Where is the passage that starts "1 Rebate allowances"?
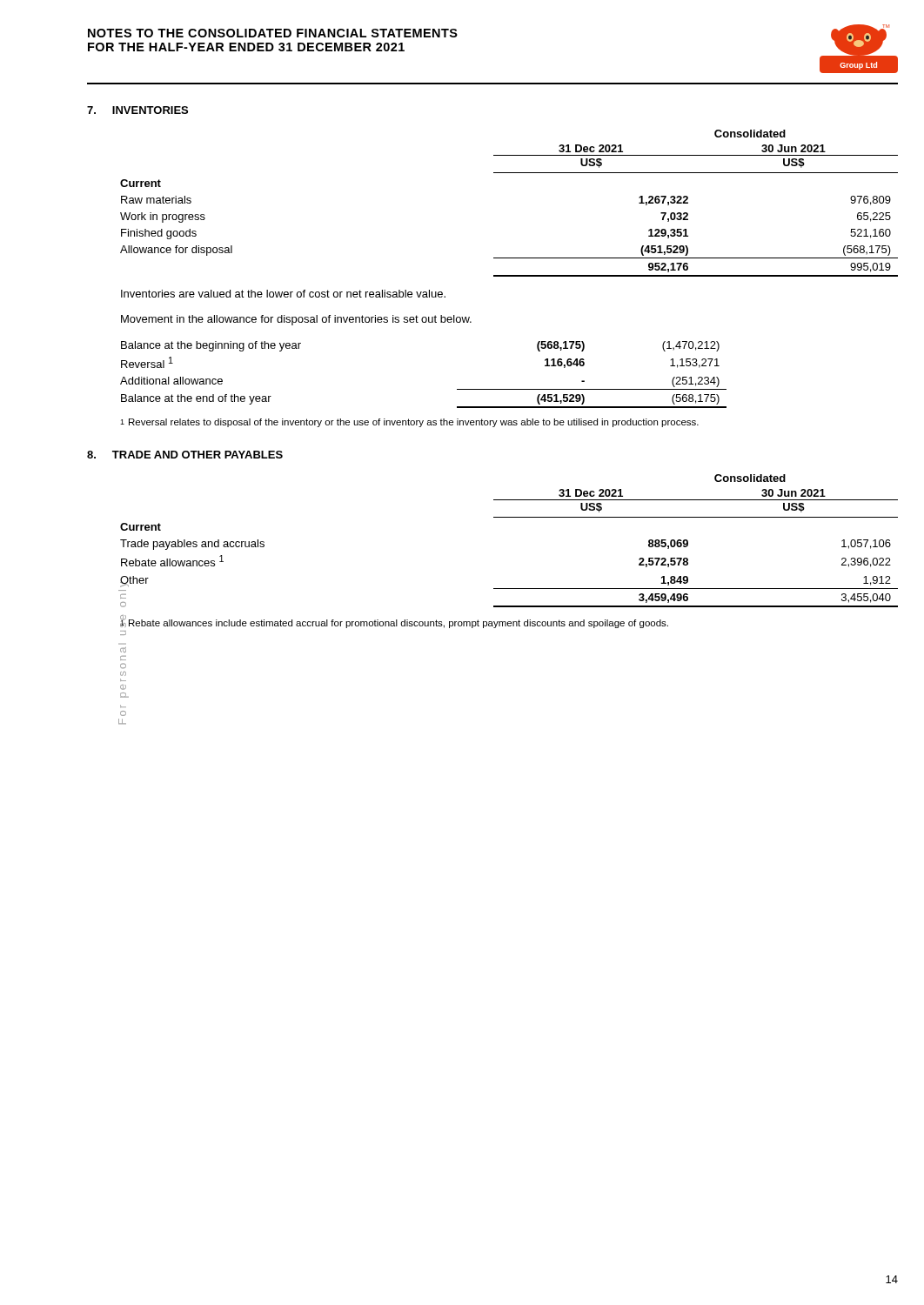924x1305 pixels. (x=395, y=623)
